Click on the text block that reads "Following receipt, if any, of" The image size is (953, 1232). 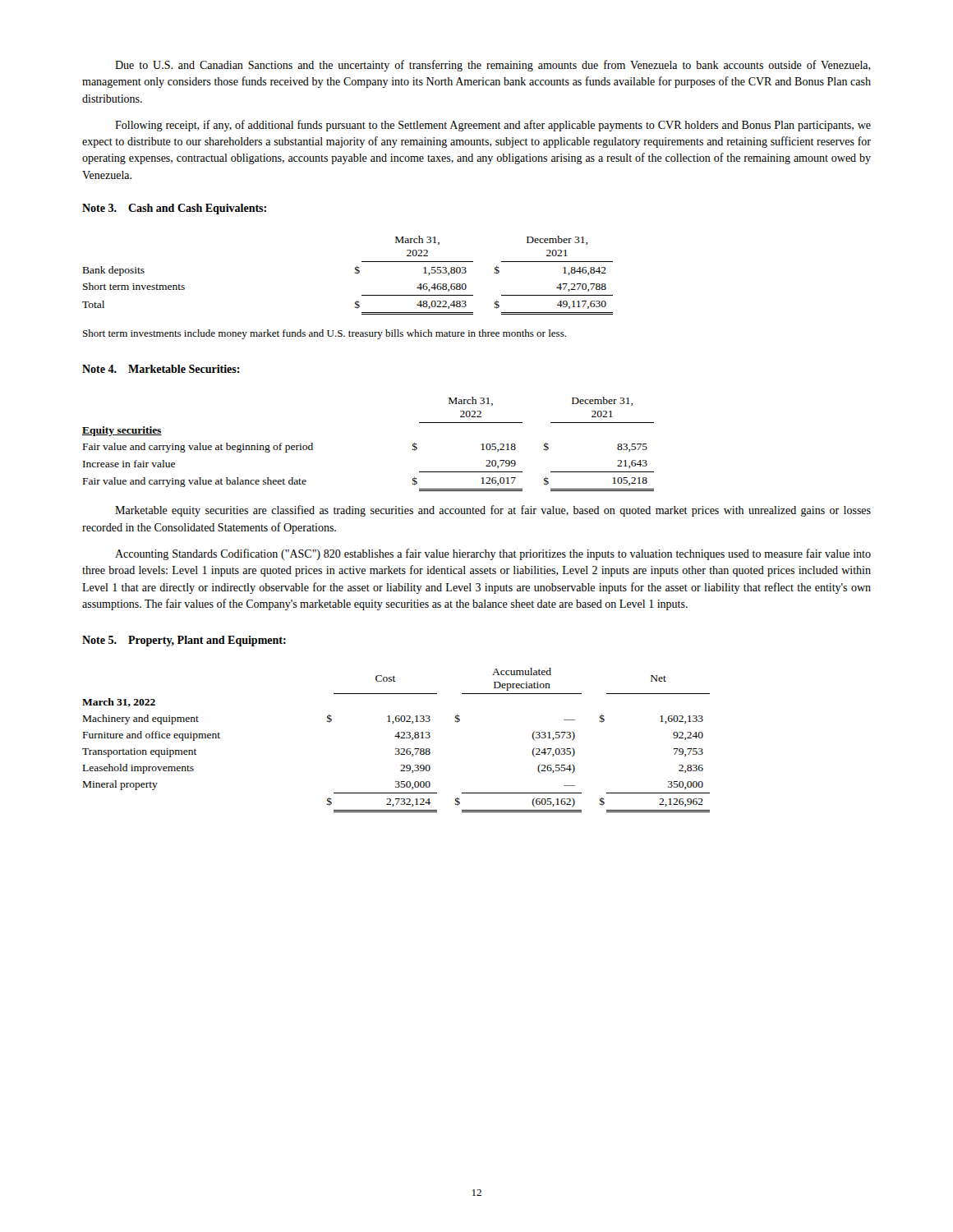click(x=476, y=151)
